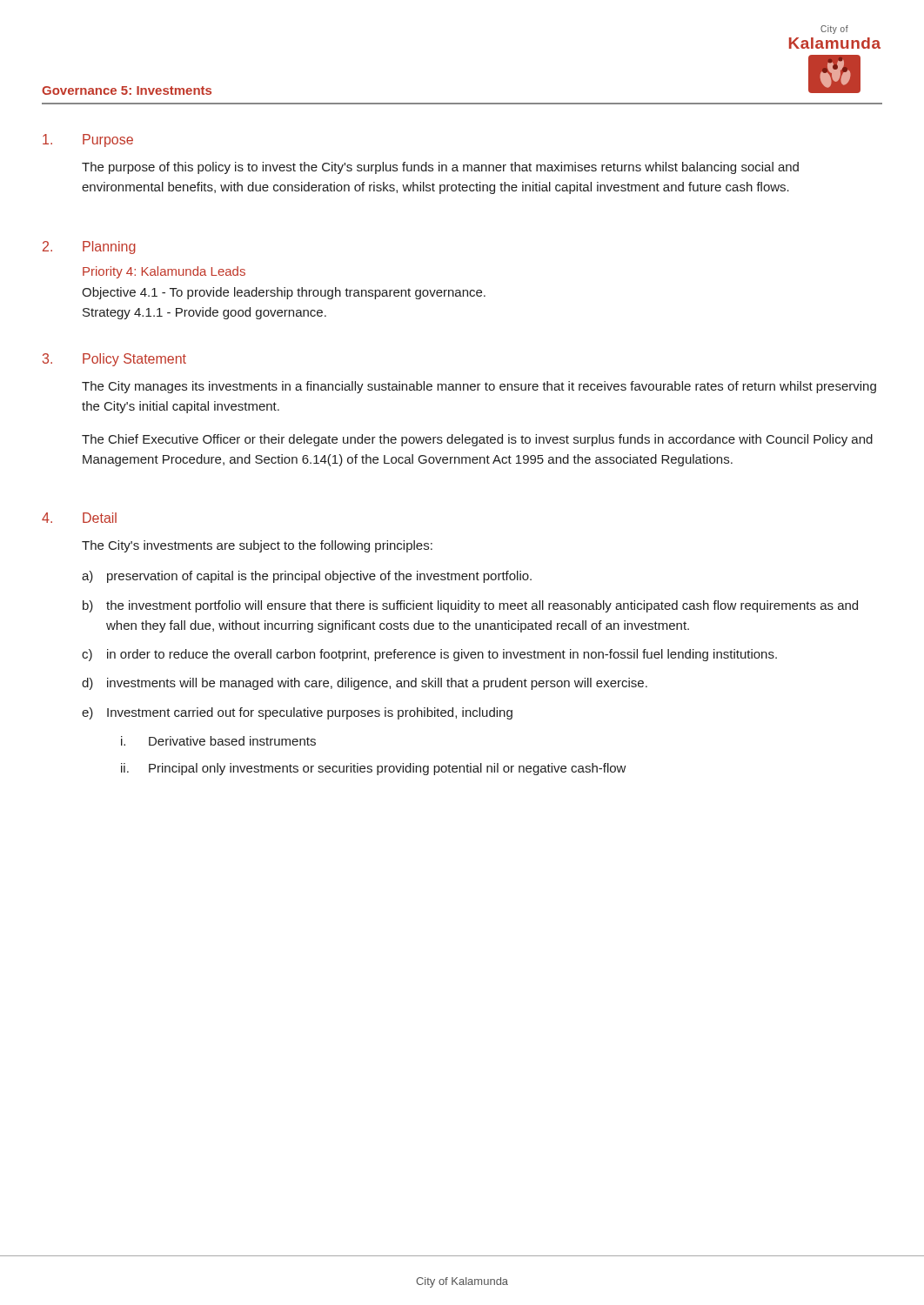
Task: Point to the text starting "c) in order to reduce the"
Action: [482, 654]
